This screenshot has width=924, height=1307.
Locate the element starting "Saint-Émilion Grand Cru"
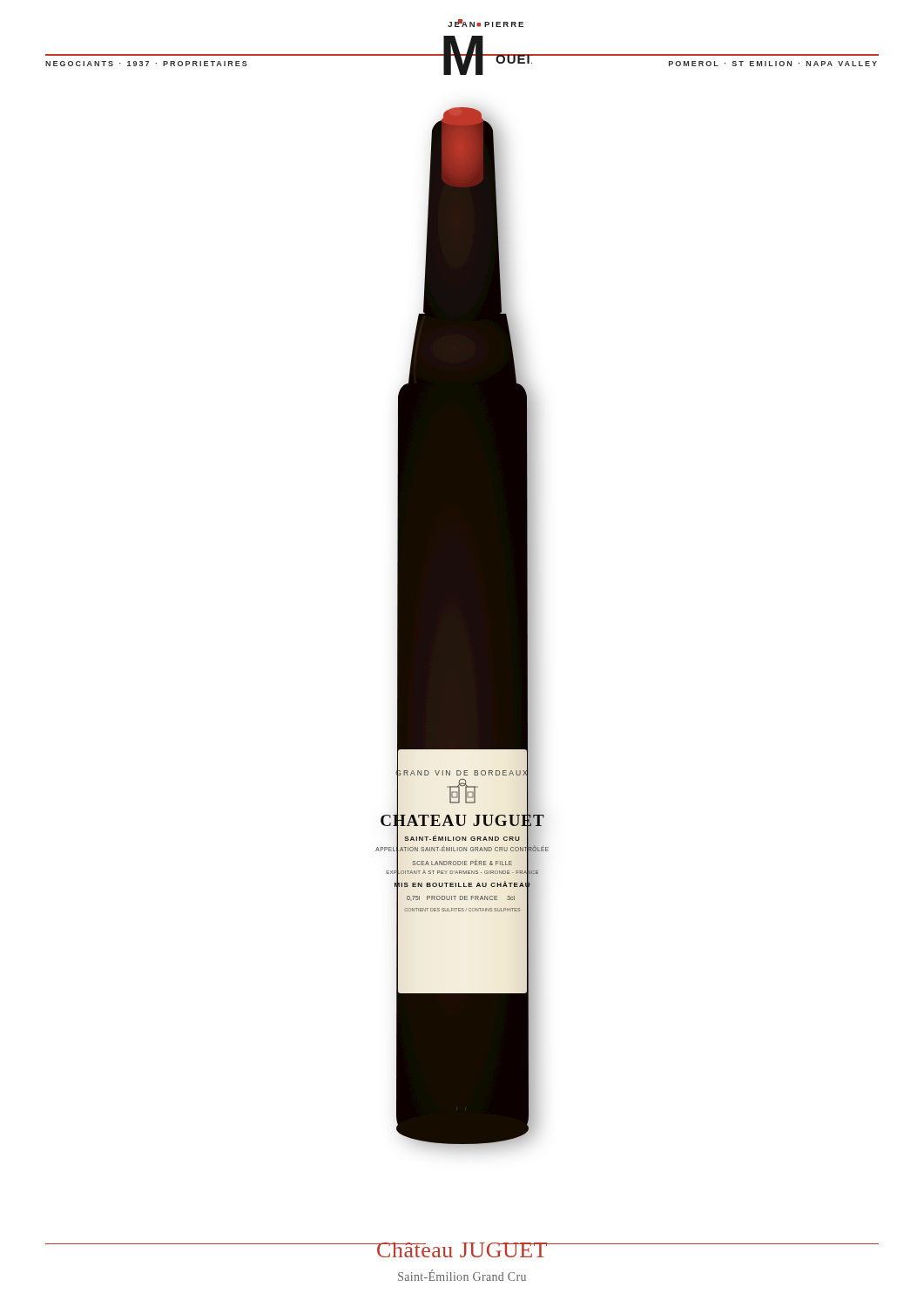pos(462,1277)
